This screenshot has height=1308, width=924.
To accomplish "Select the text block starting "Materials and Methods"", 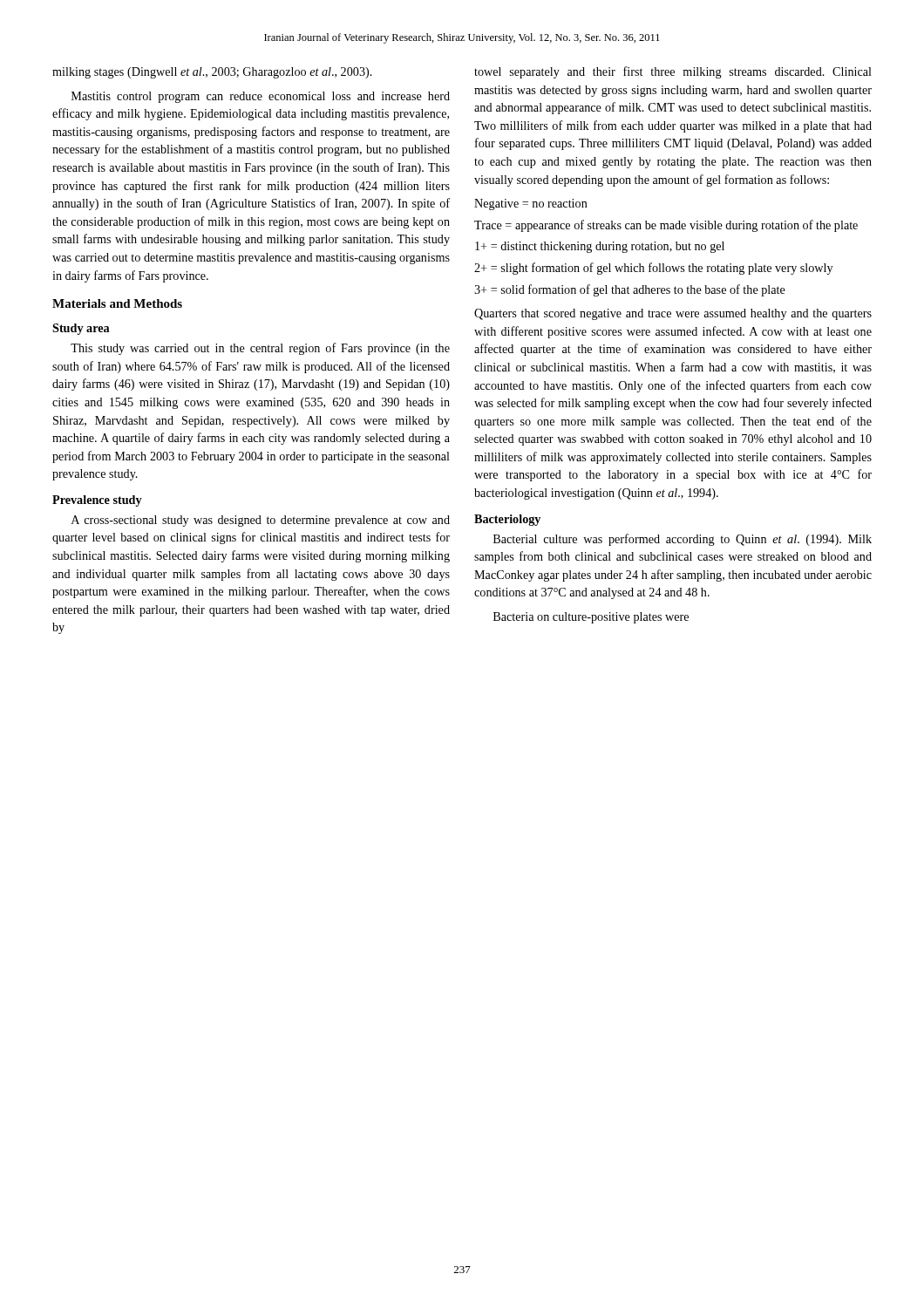I will point(117,304).
